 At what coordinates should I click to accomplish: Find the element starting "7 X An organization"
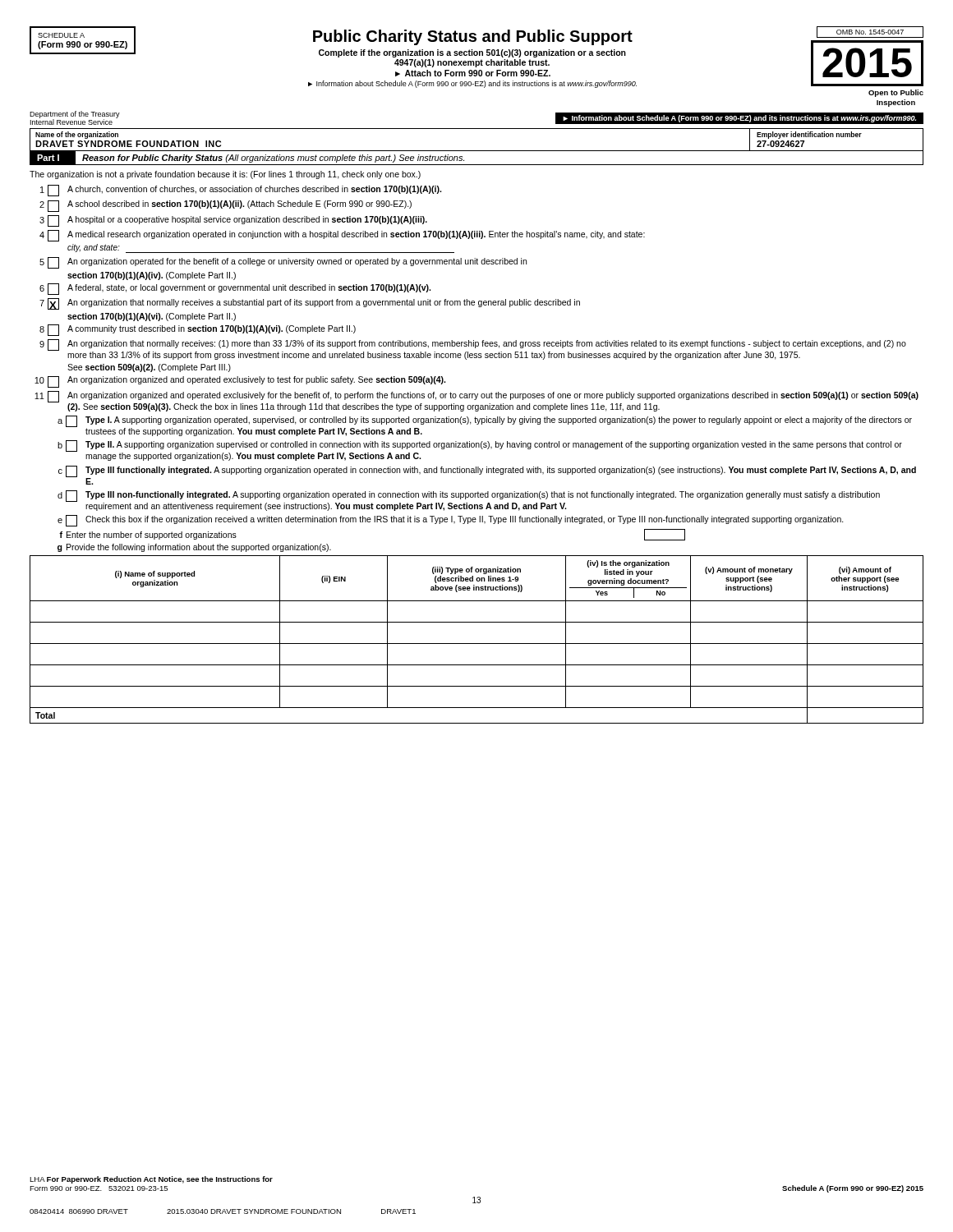476,303
